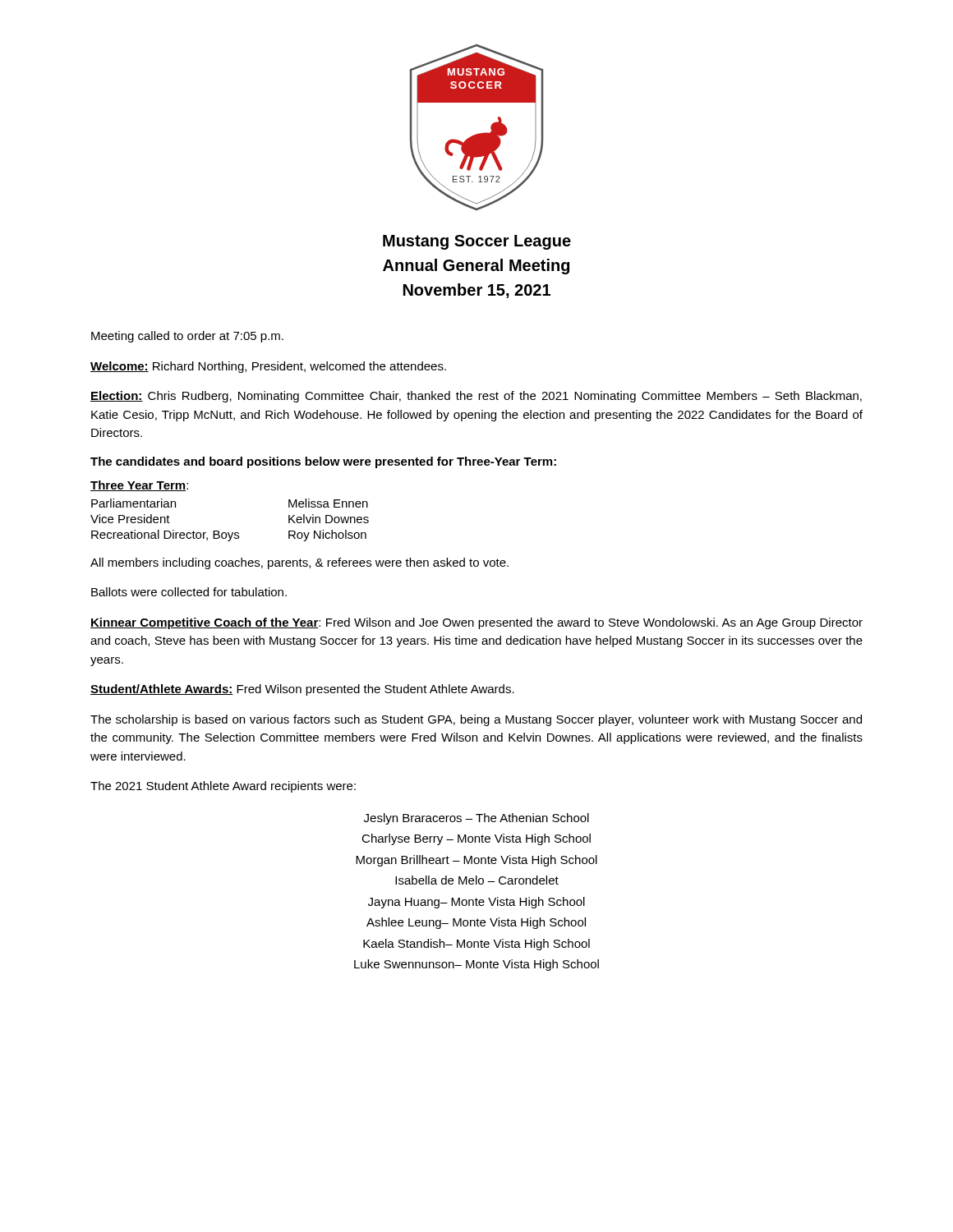Viewport: 953px width, 1232px height.
Task: Click on the text block with the text "Election: Chris Rudberg, Nominating Committee"
Action: [x=476, y=414]
